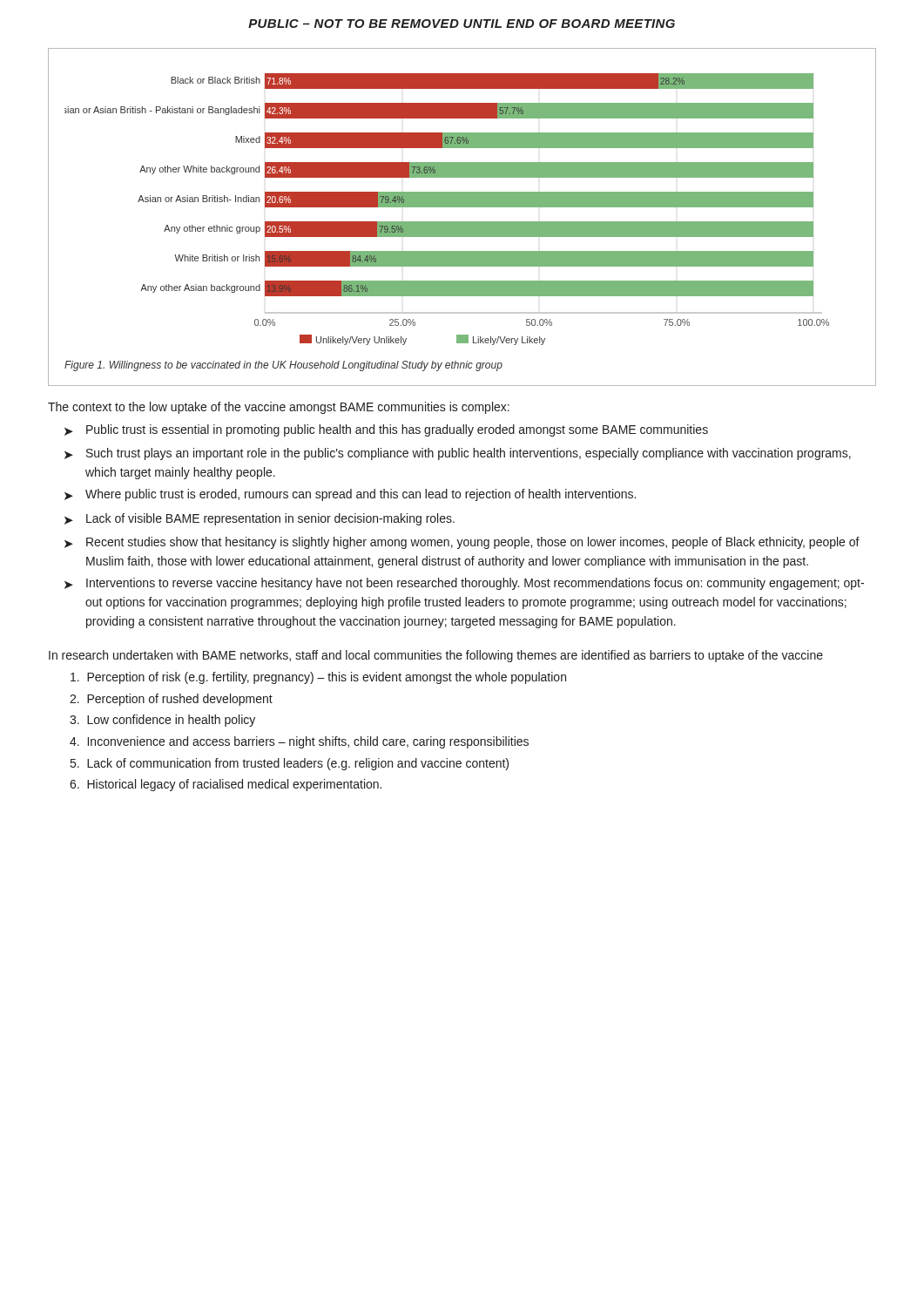Point to the element starting "2. Perception of"
Image resolution: width=924 pixels, height=1307 pixels.
pos(171,699)
